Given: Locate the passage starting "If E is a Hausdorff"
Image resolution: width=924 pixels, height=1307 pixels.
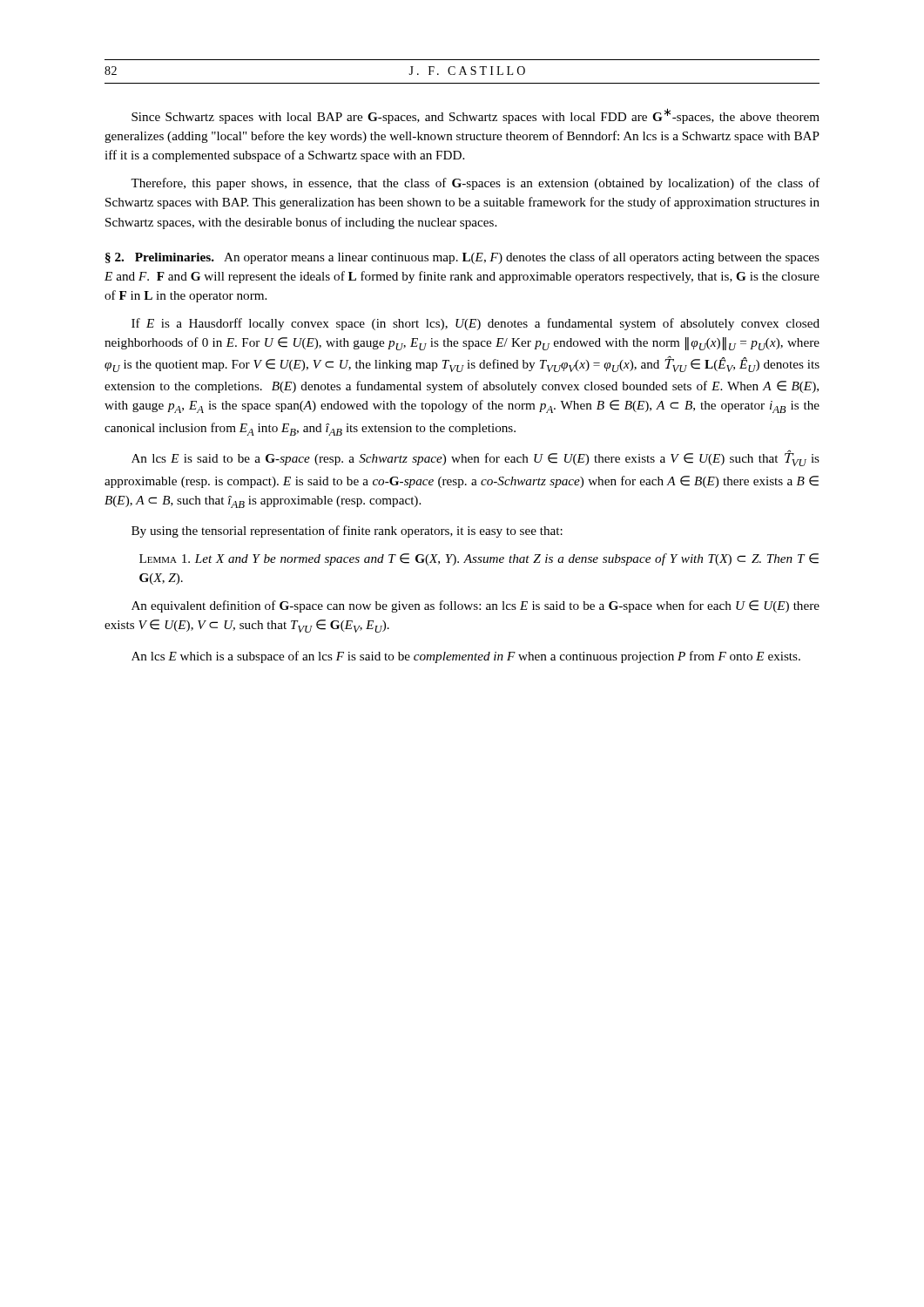Looking at the screenshot, I should [462, 377].
